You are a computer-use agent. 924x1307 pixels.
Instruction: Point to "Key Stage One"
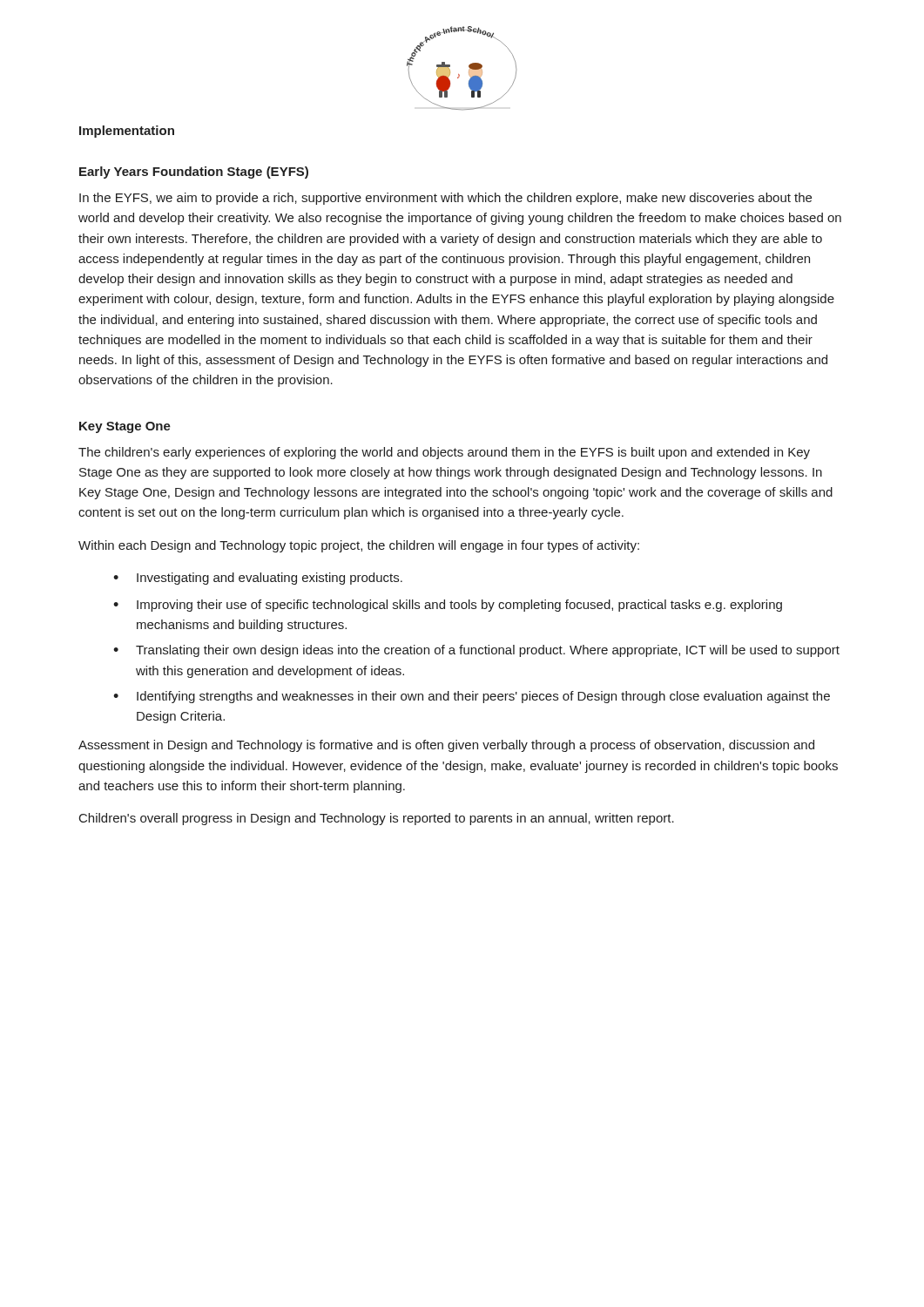(124, 425)
